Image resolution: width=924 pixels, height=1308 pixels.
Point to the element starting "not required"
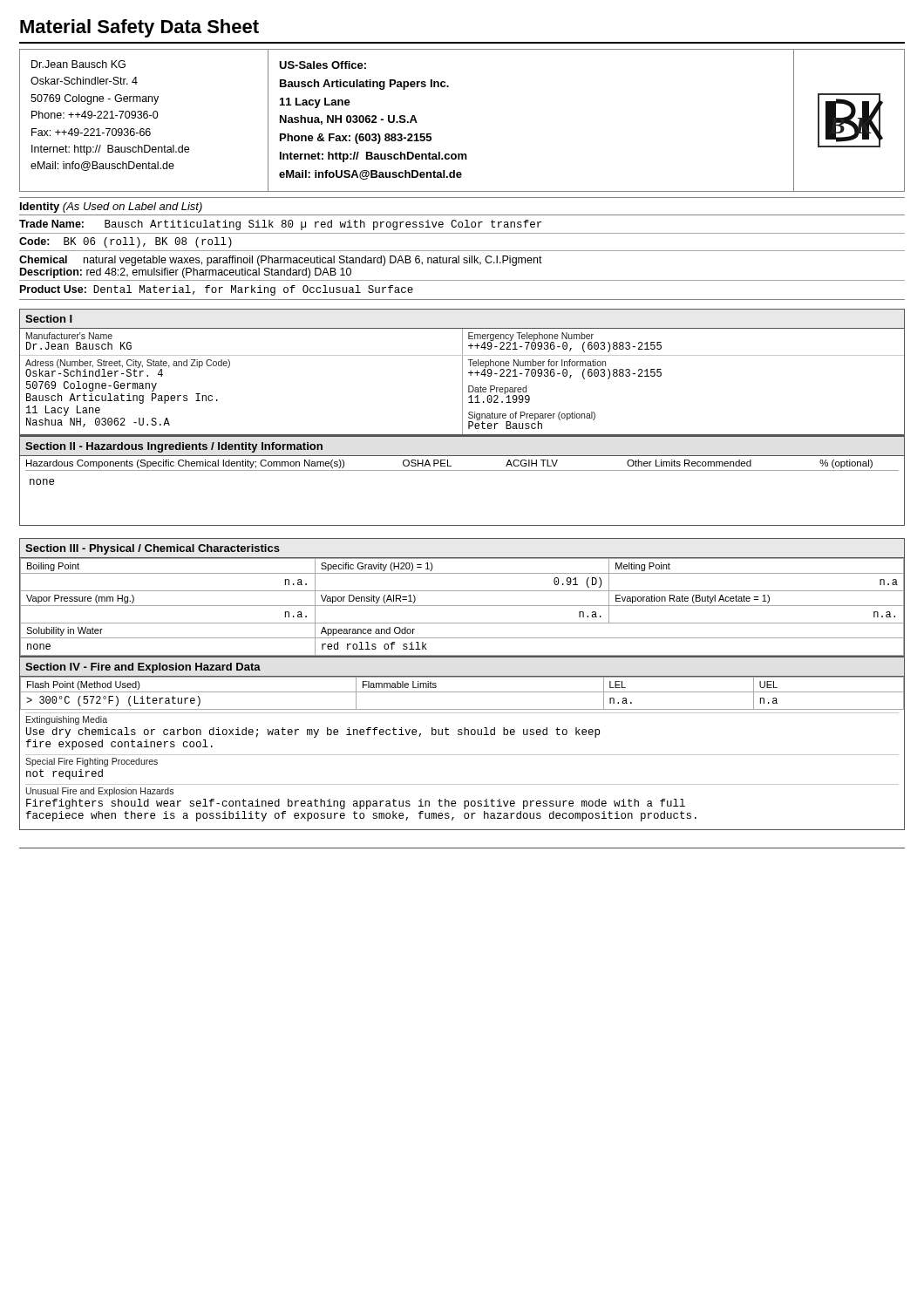65,774
